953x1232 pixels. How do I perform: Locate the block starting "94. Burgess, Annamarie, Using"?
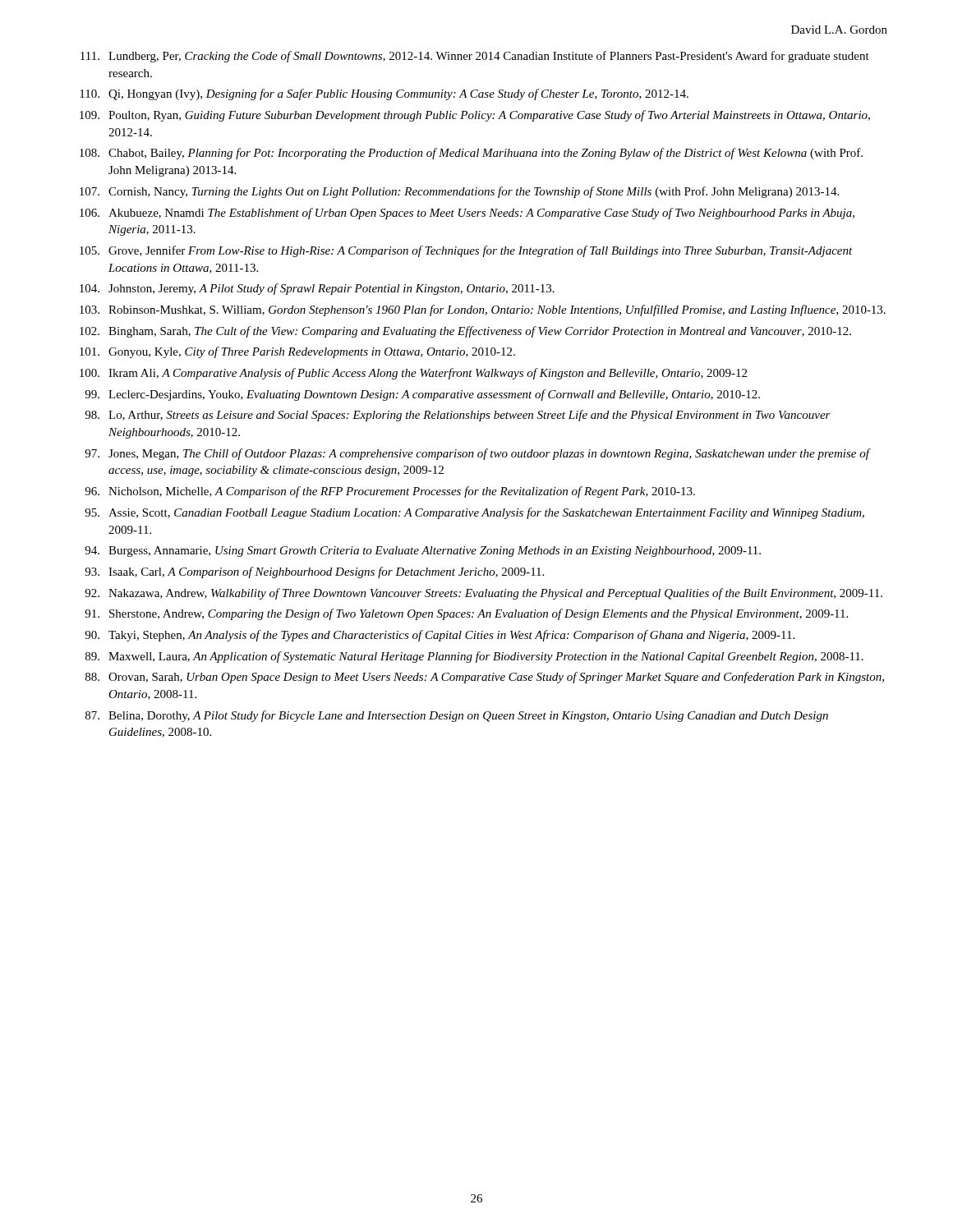476,551
